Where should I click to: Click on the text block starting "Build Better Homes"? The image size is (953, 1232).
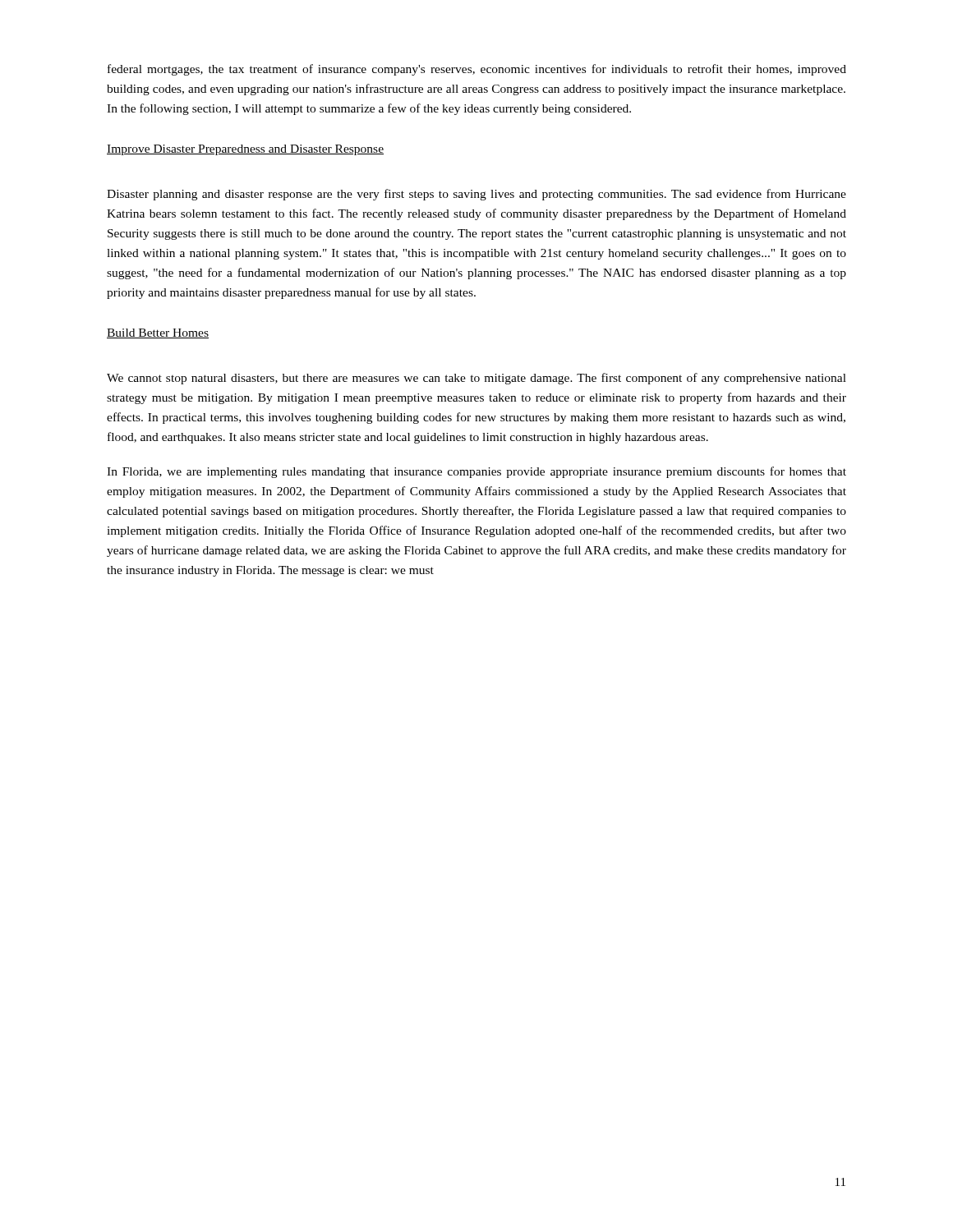click(x=158, y=333)
